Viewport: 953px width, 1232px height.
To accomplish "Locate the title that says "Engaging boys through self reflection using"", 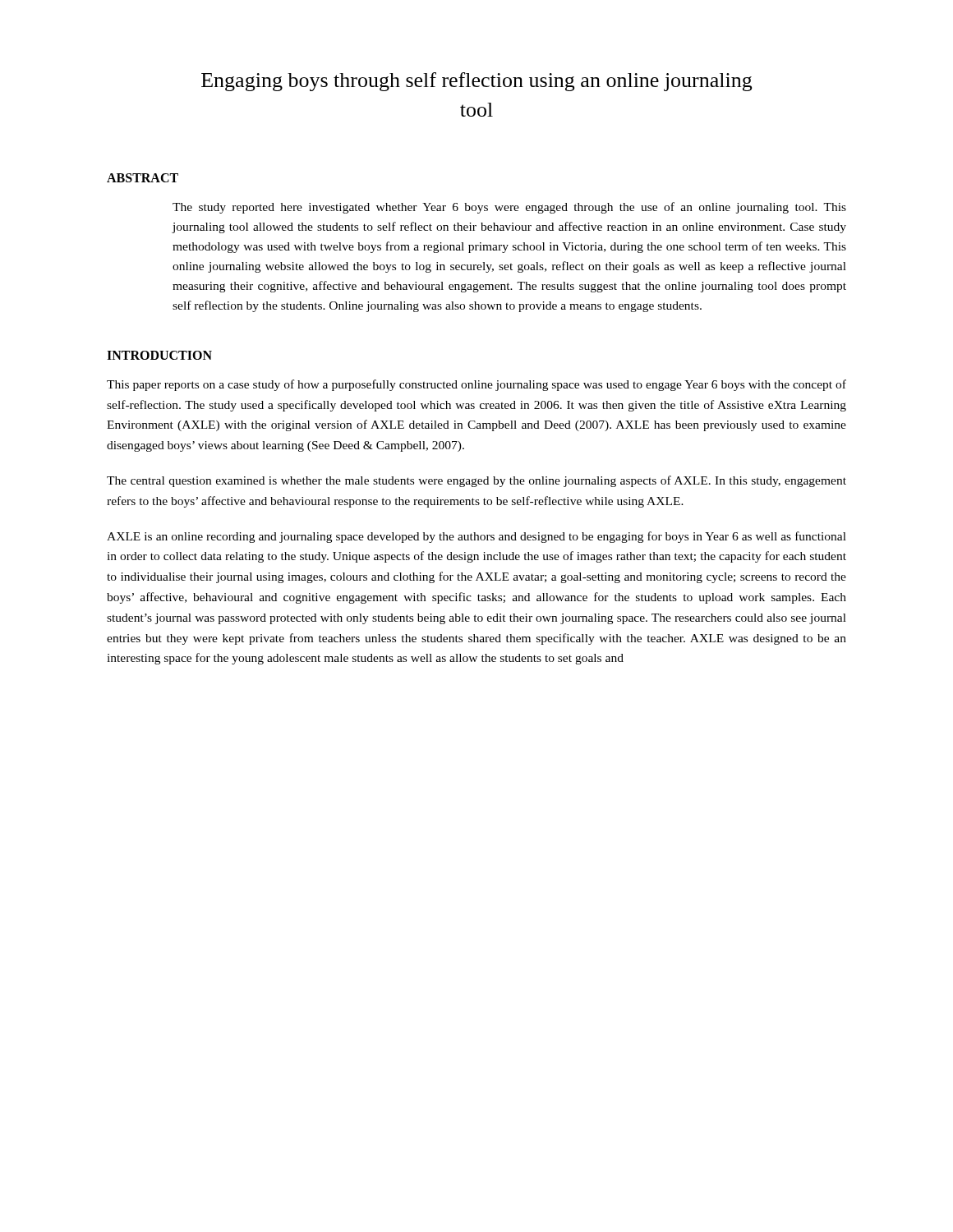I will [476, 95].
